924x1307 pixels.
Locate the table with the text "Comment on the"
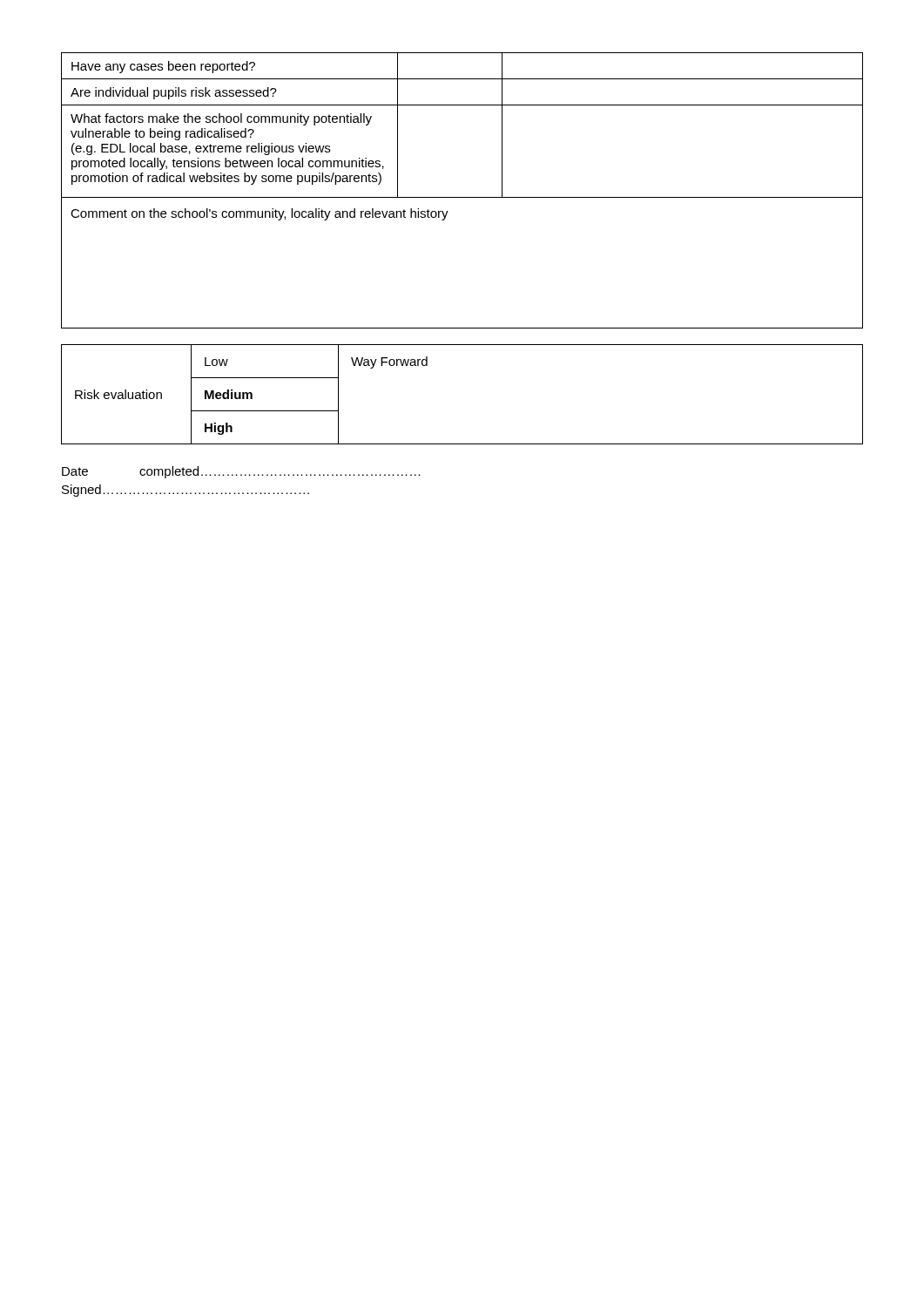(462, 263)
